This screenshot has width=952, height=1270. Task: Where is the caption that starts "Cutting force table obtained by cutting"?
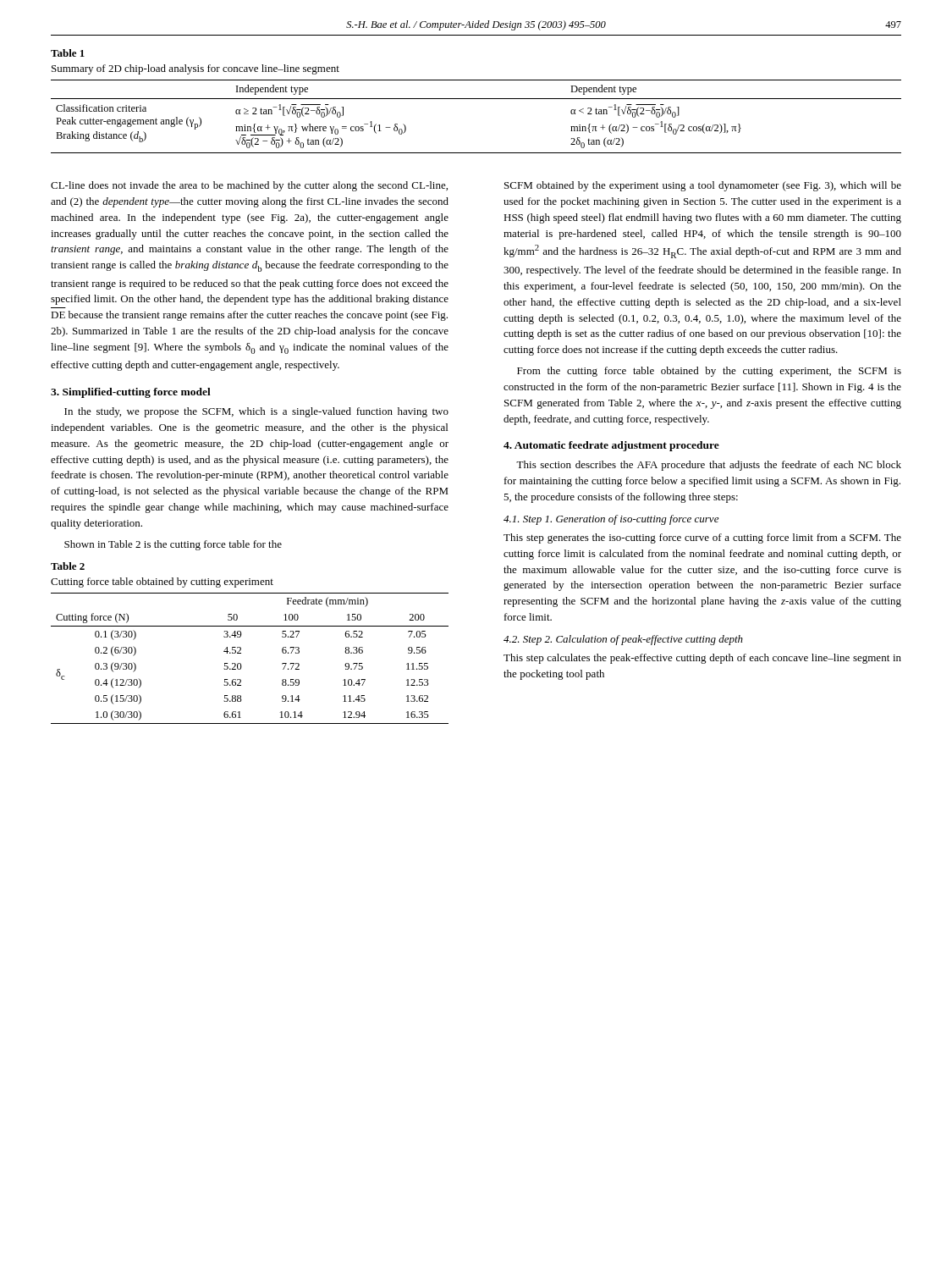162,581
